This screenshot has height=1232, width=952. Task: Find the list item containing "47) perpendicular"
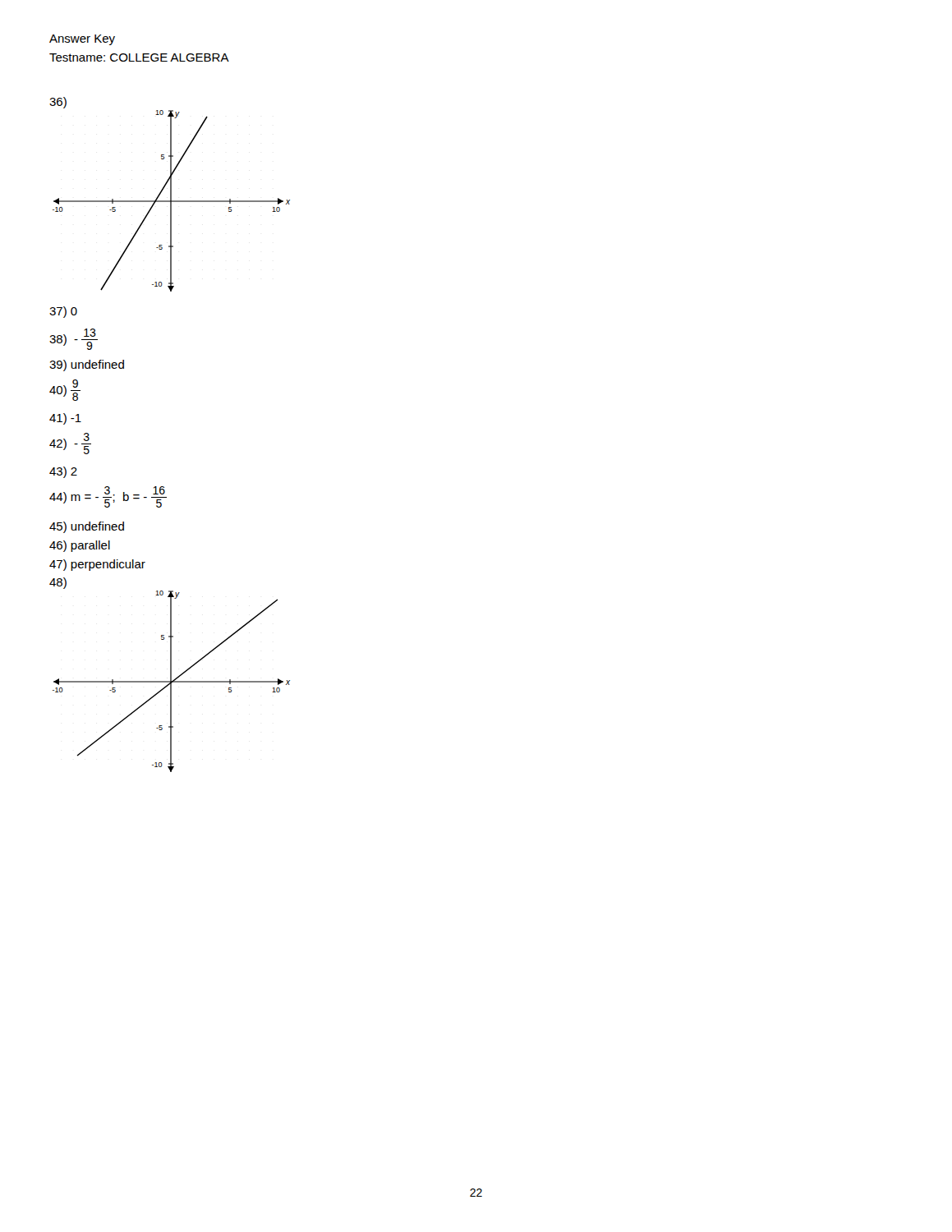coord(97,564)
